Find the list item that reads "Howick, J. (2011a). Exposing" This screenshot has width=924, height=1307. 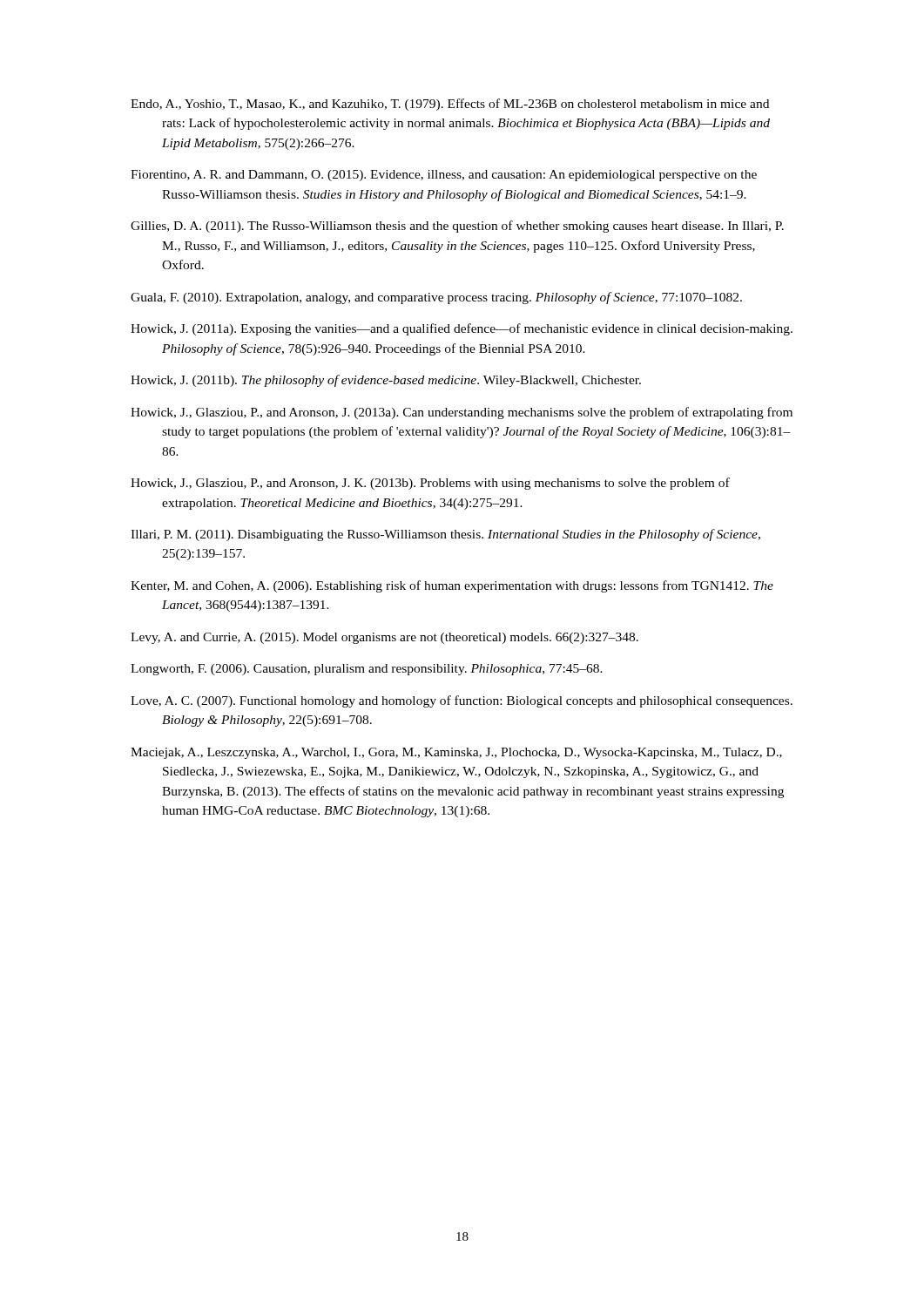(x=462, y=338)
